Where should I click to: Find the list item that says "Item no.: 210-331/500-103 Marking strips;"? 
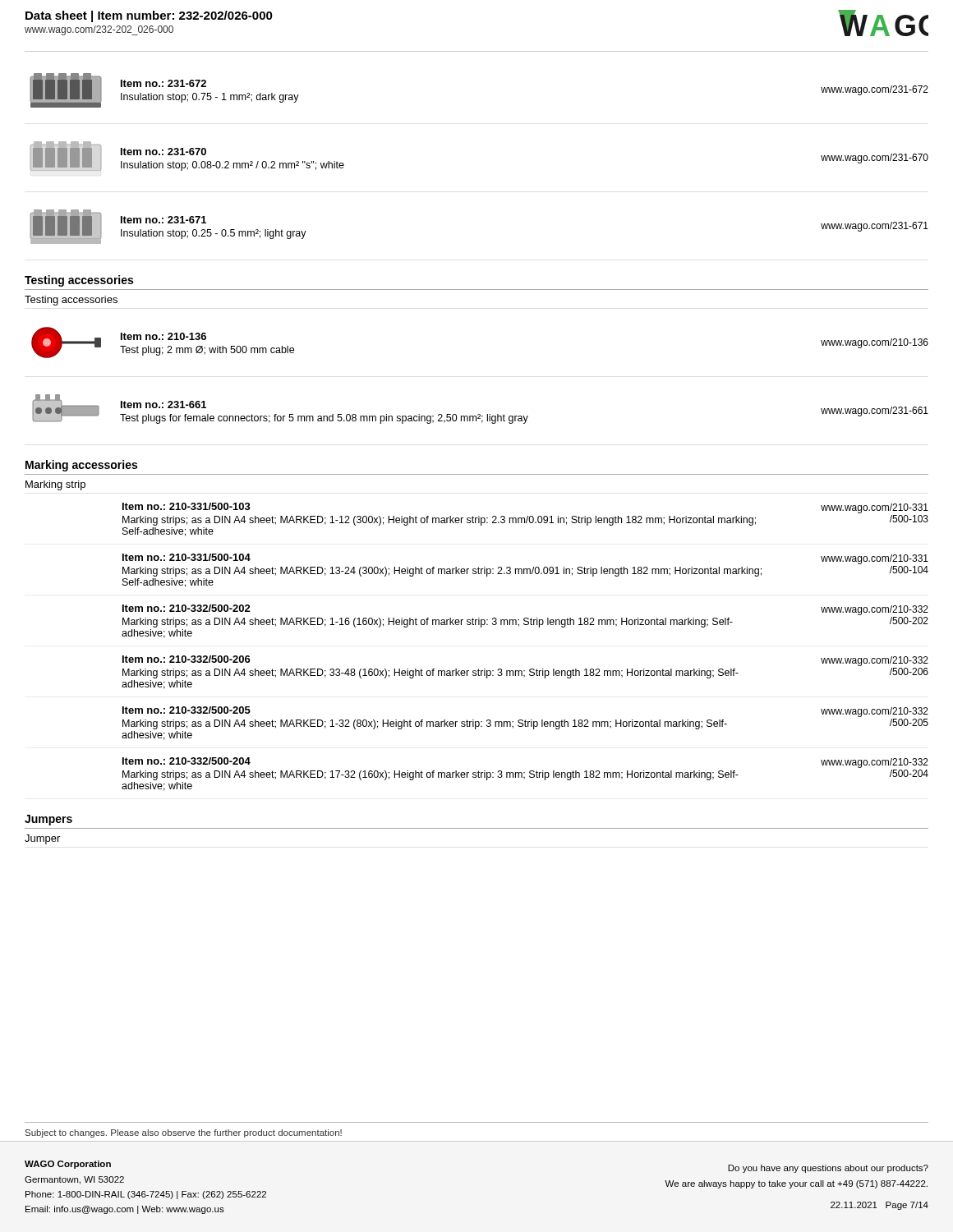point(525,519)
